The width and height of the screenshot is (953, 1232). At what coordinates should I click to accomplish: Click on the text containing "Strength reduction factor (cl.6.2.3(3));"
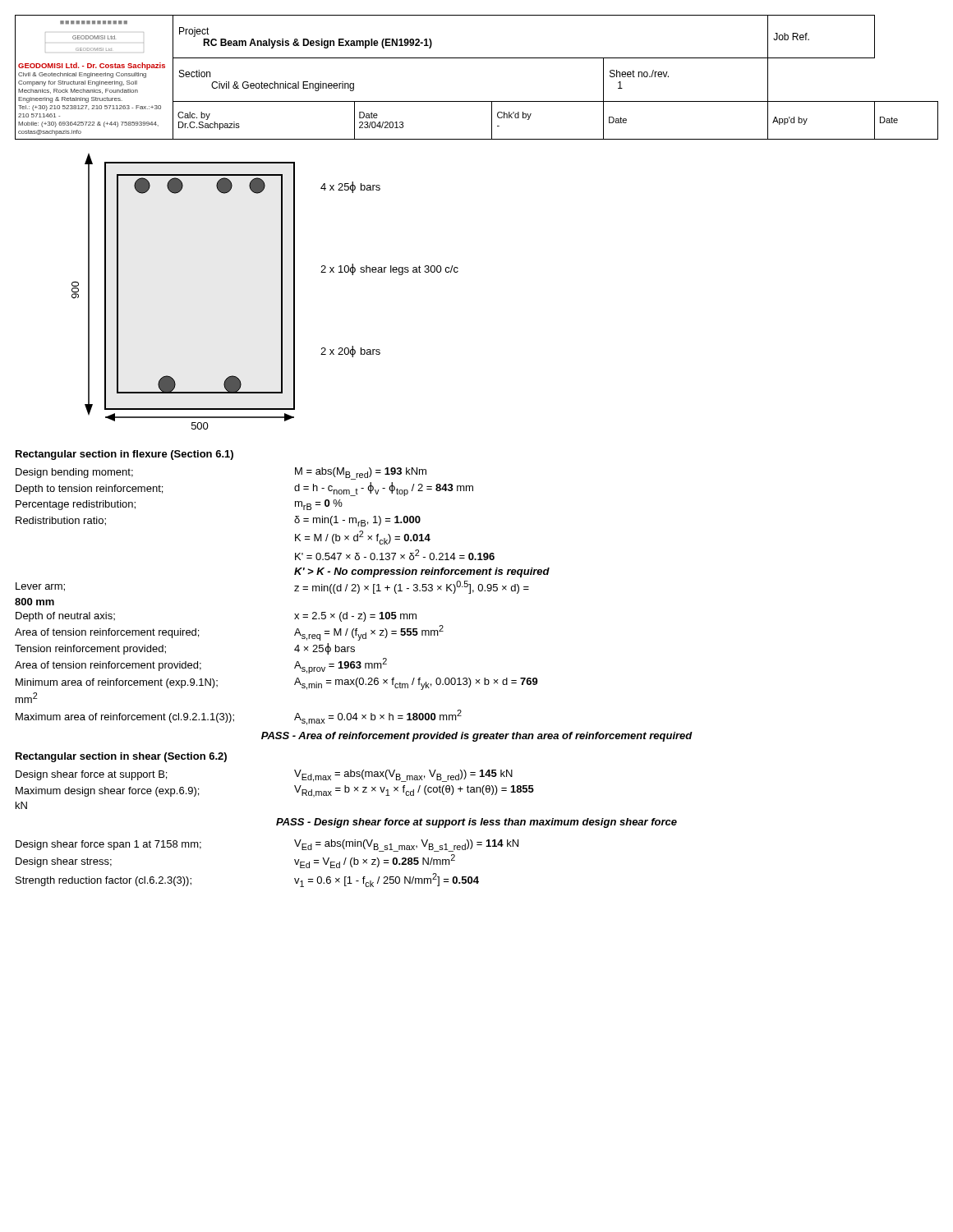[104, 880]
